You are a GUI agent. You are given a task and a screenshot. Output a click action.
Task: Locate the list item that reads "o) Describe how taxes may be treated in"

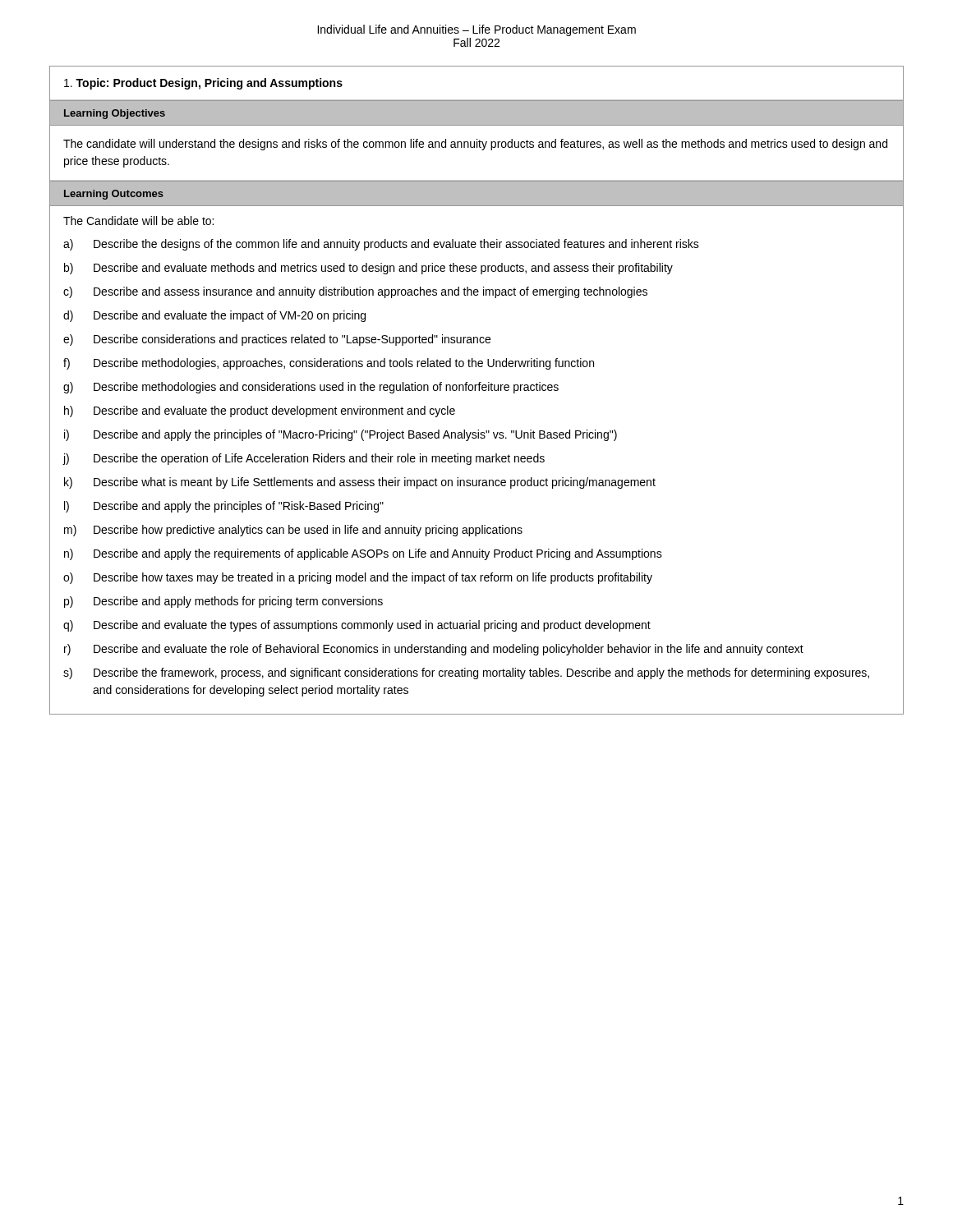click(476, 578)
